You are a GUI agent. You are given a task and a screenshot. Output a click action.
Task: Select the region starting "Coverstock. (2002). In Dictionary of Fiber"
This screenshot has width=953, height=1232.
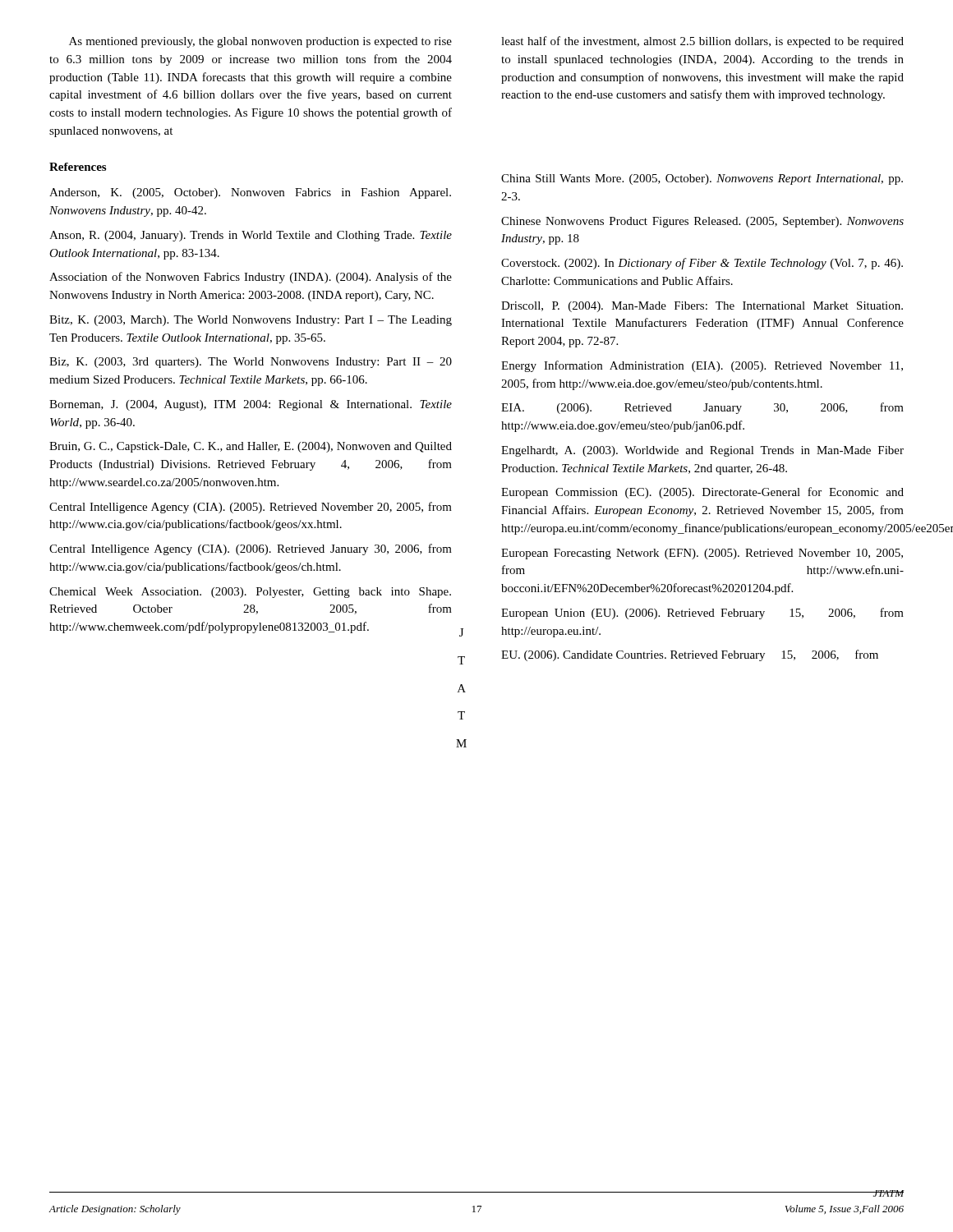pos(702,272)
